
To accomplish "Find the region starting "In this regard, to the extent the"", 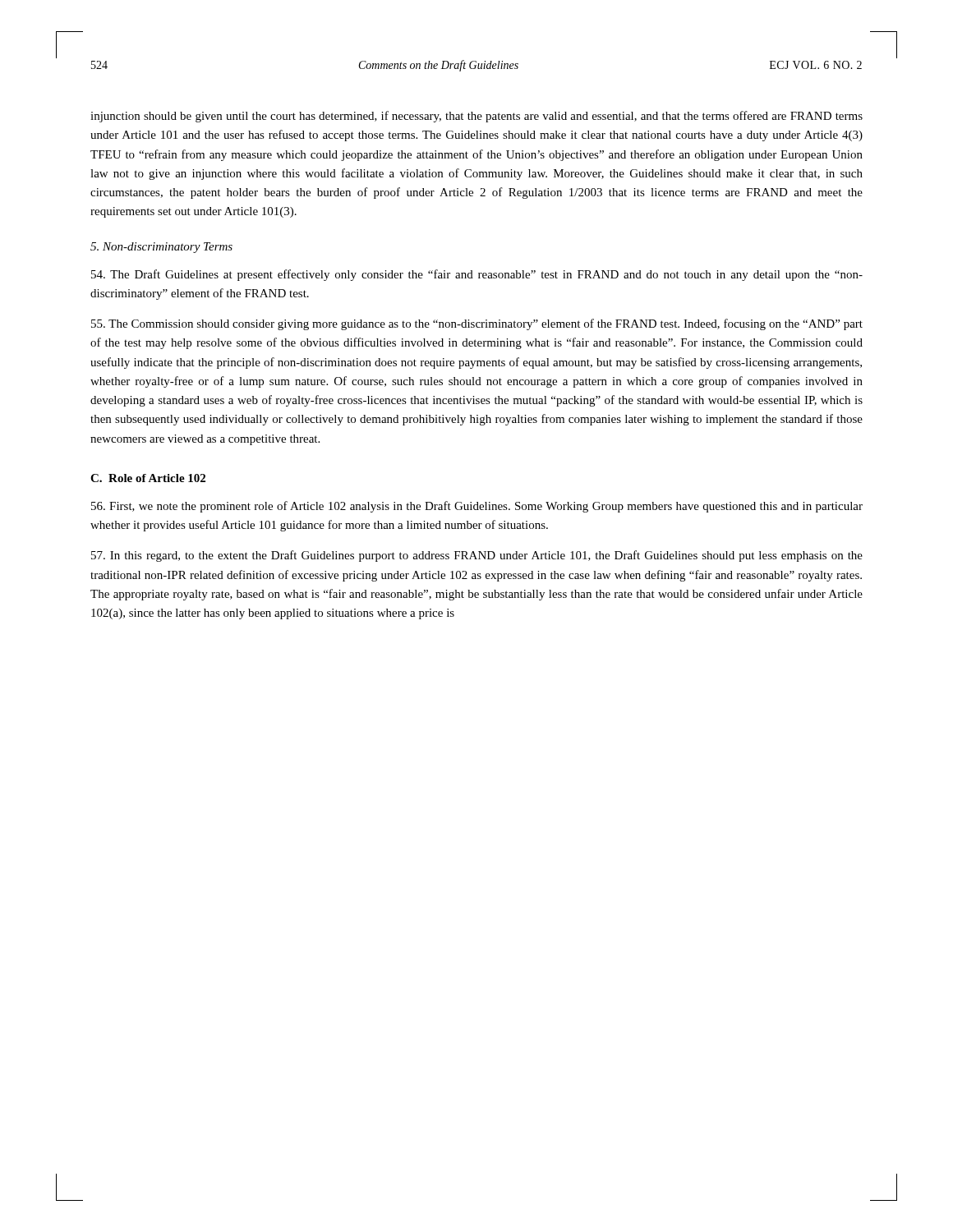I will click(476, 584).
